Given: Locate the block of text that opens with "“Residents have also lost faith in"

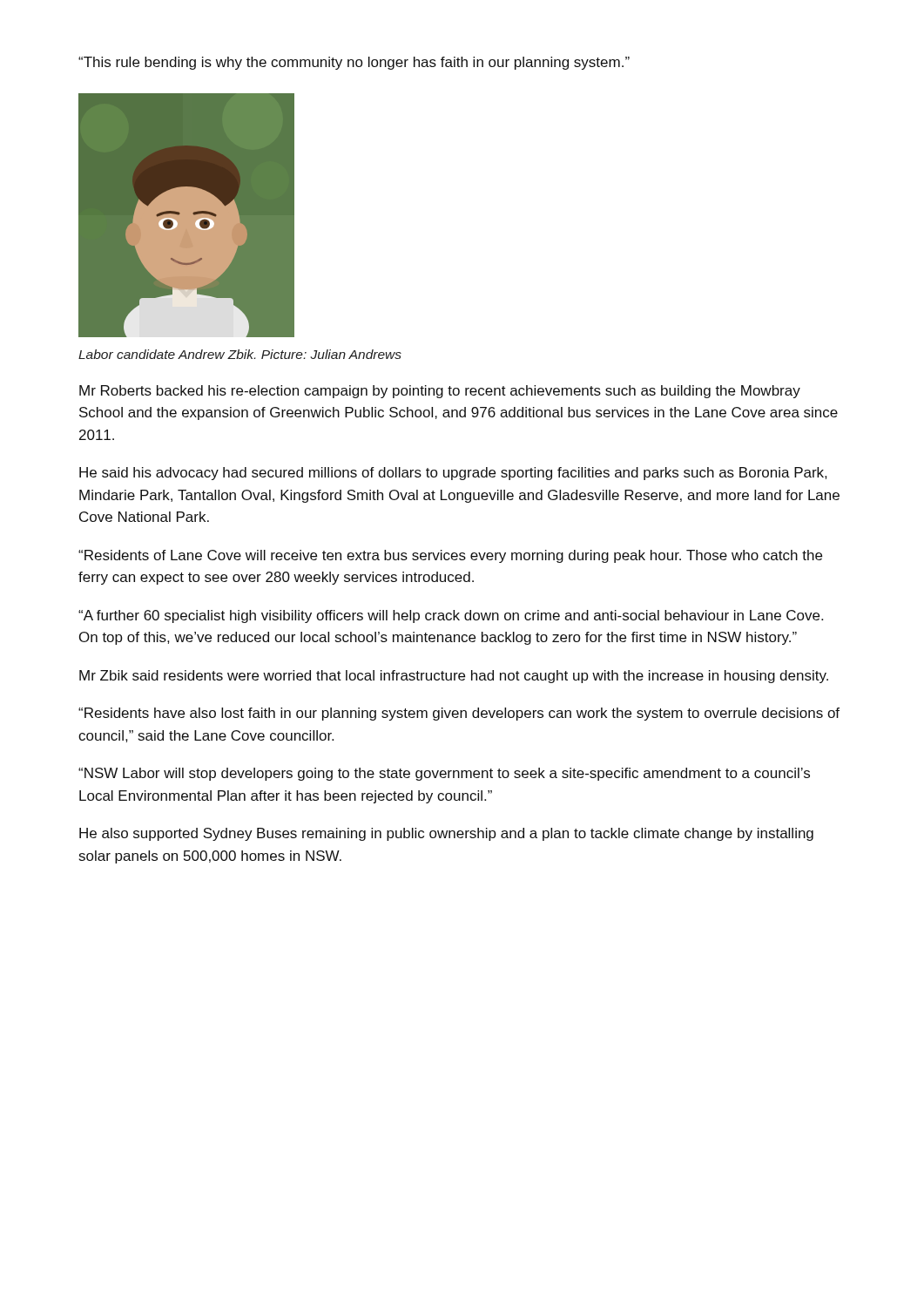Looking at the screenshot, I should [x=459, y=724].
